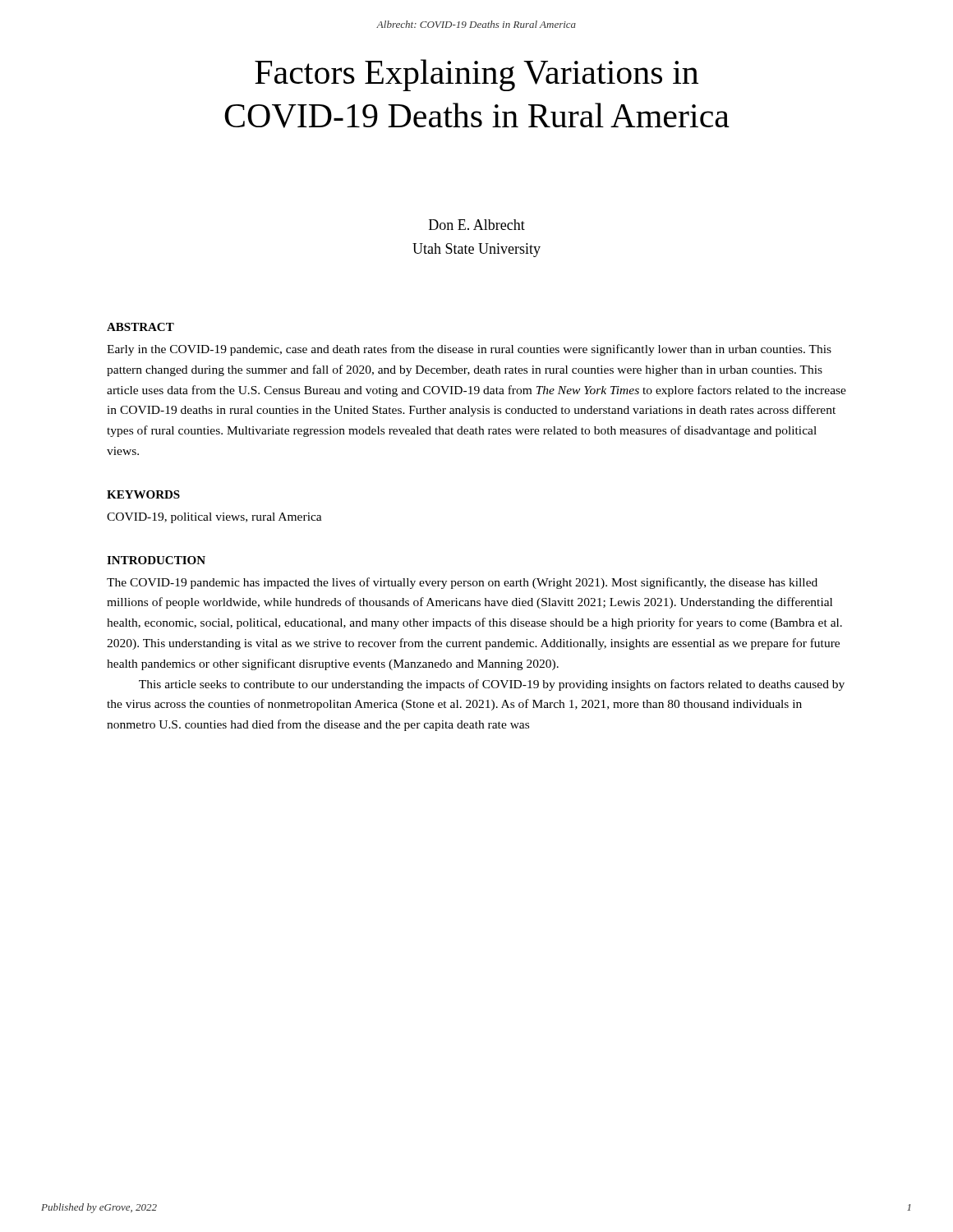The height and width of the screenshot is (1232, 953).
Task: Where does it say "COVID-19, political views, rural America"?
Action: (x=214, y=518)
